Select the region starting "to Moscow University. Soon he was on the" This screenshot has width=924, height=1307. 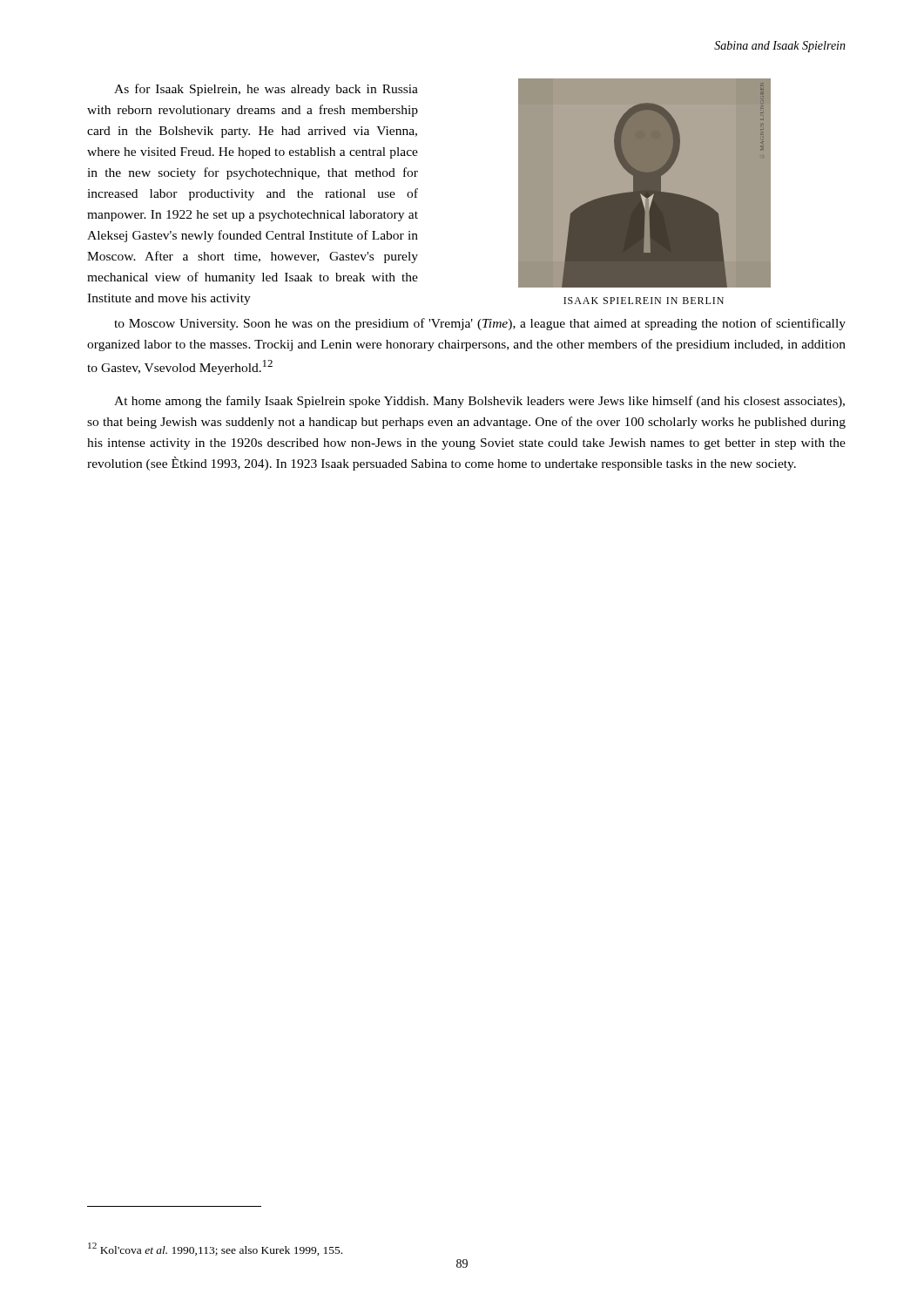(x=466, y=345)
